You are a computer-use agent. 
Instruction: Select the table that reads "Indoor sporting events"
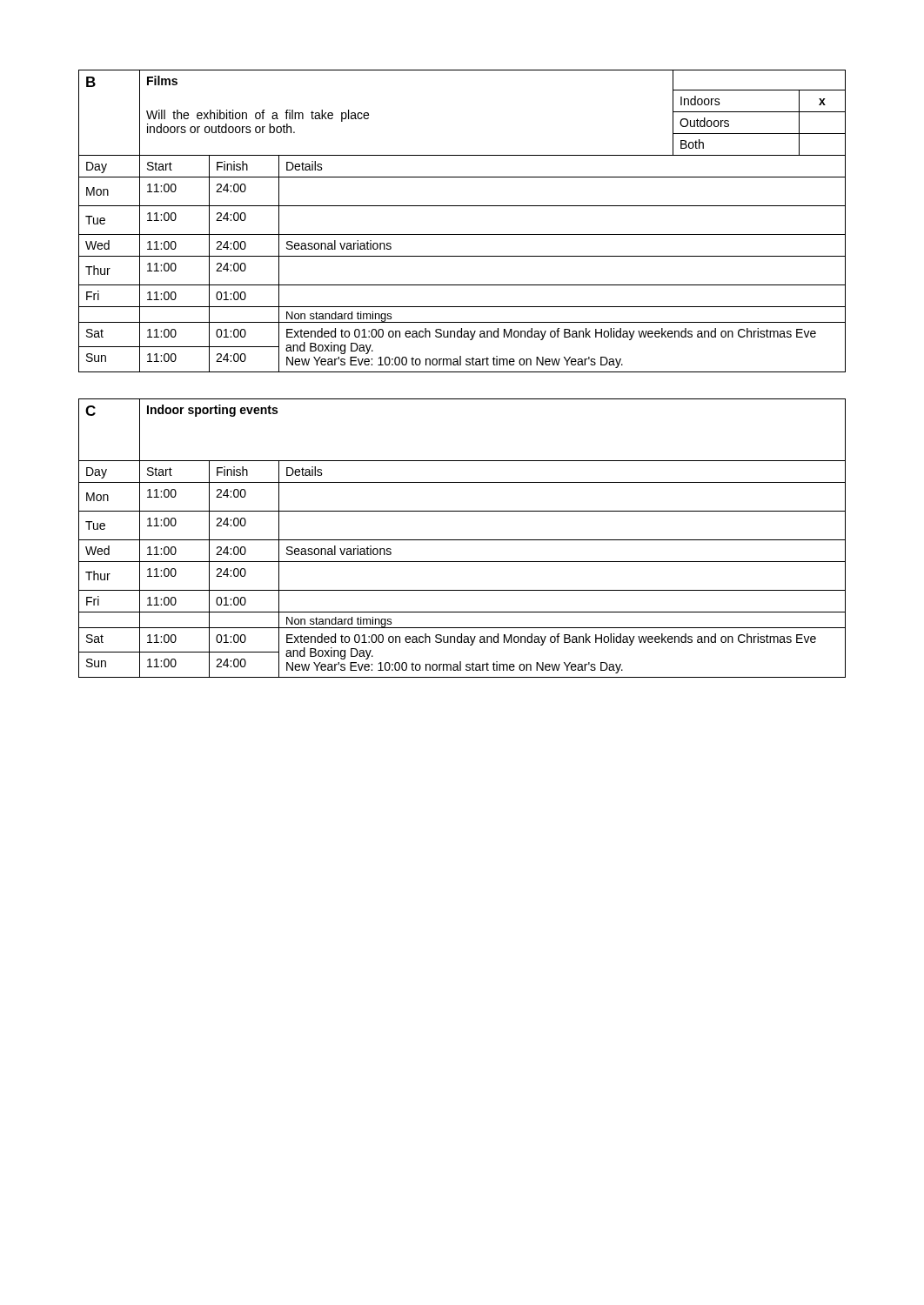[x=462, y=538]
